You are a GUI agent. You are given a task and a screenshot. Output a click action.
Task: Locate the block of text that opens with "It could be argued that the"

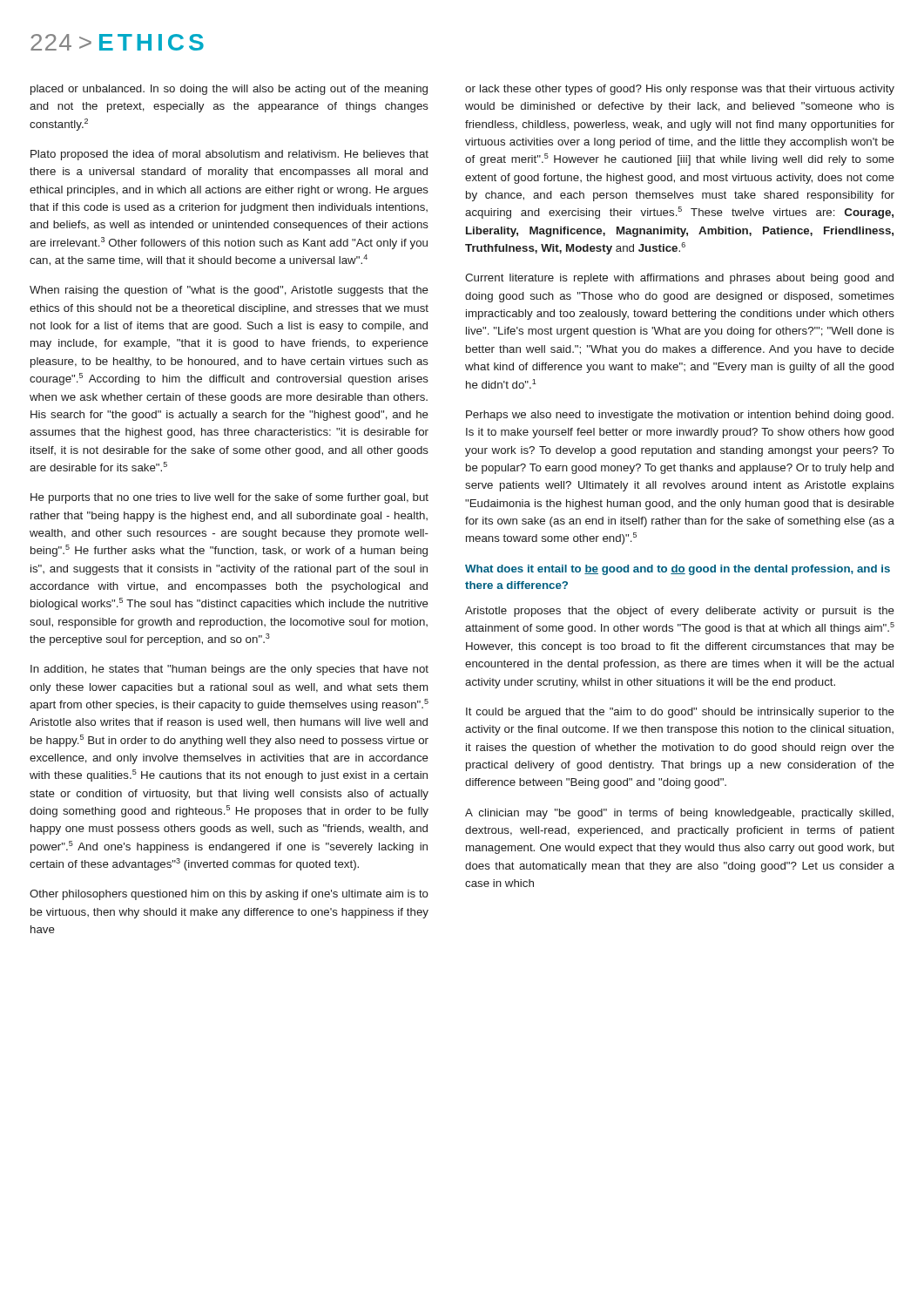(680, 747)
